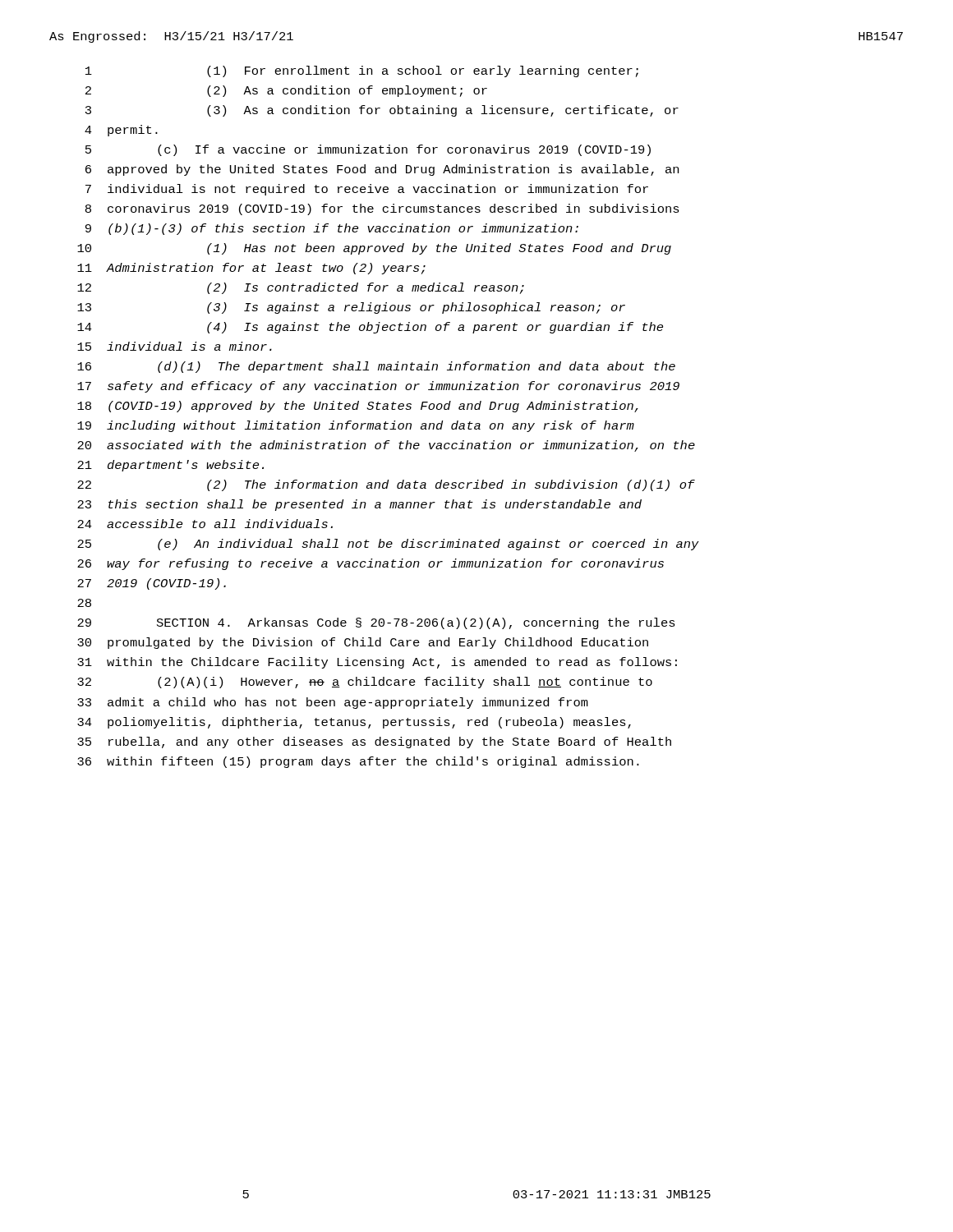Find the block on this page that starts "6 approved by the United States"
Screen dimensions: 1232x953
[476, 170]
